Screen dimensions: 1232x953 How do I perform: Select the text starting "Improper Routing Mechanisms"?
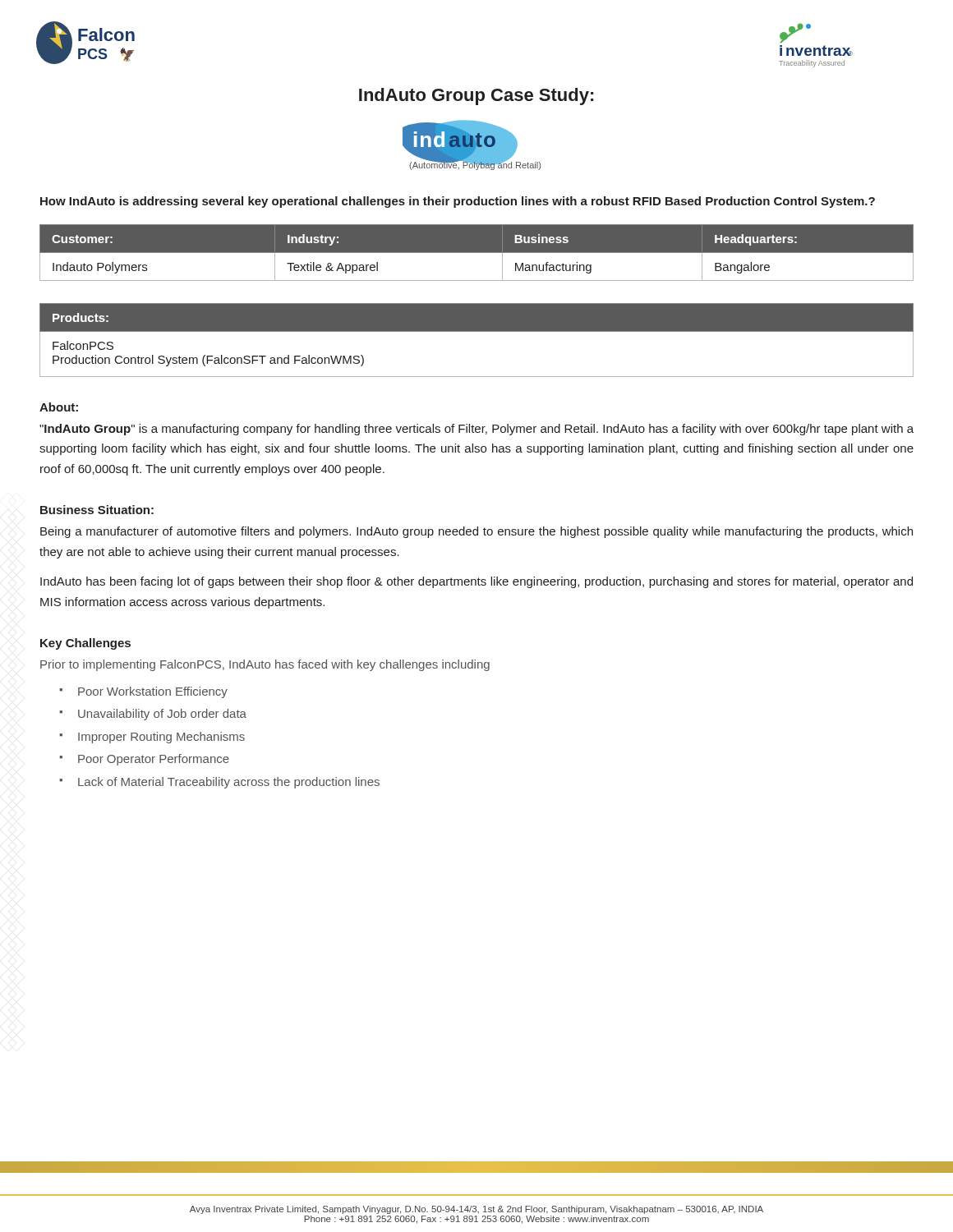(x=161, y=736)
